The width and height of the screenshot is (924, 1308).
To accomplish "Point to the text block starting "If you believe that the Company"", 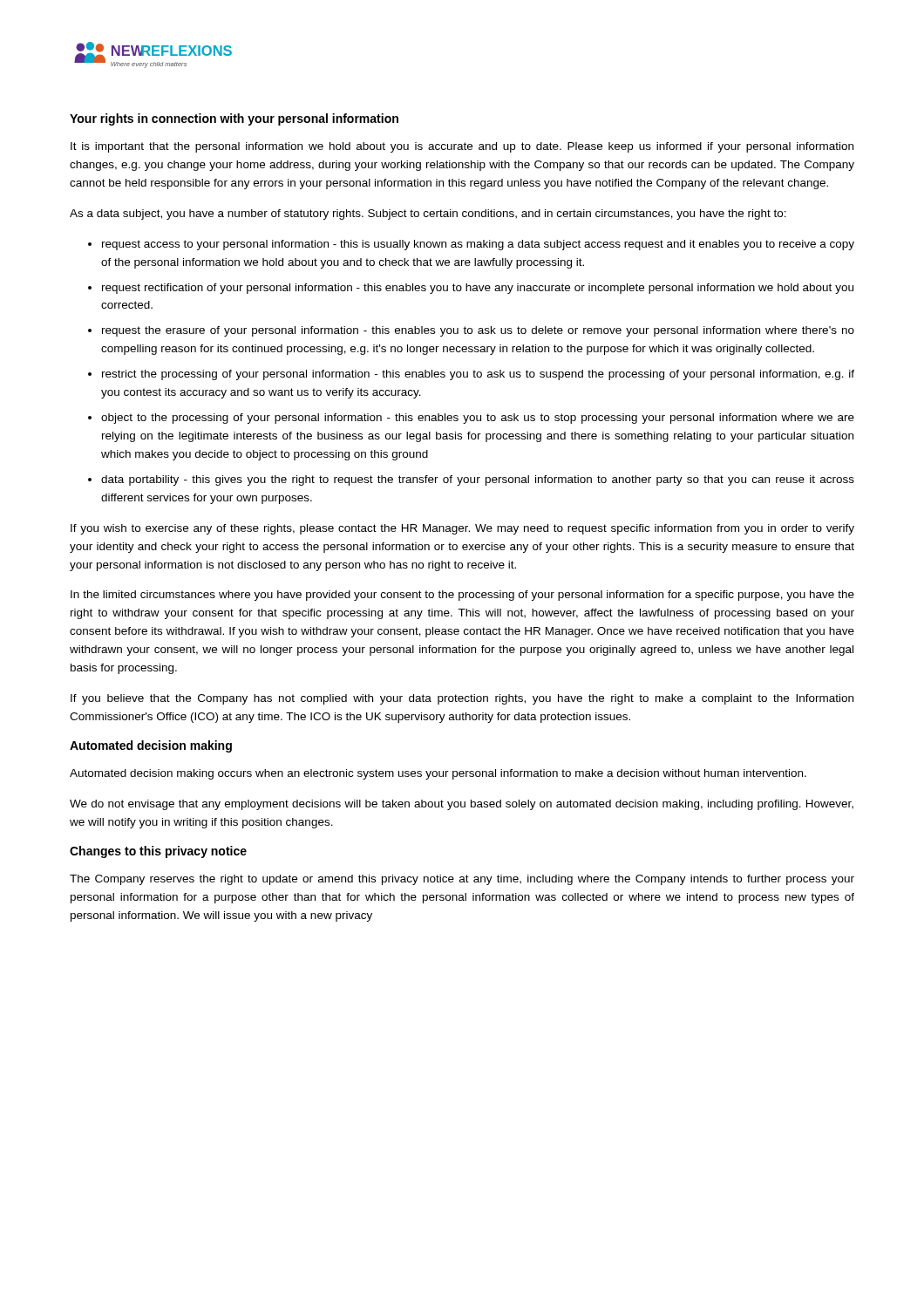I will [462, 707].
